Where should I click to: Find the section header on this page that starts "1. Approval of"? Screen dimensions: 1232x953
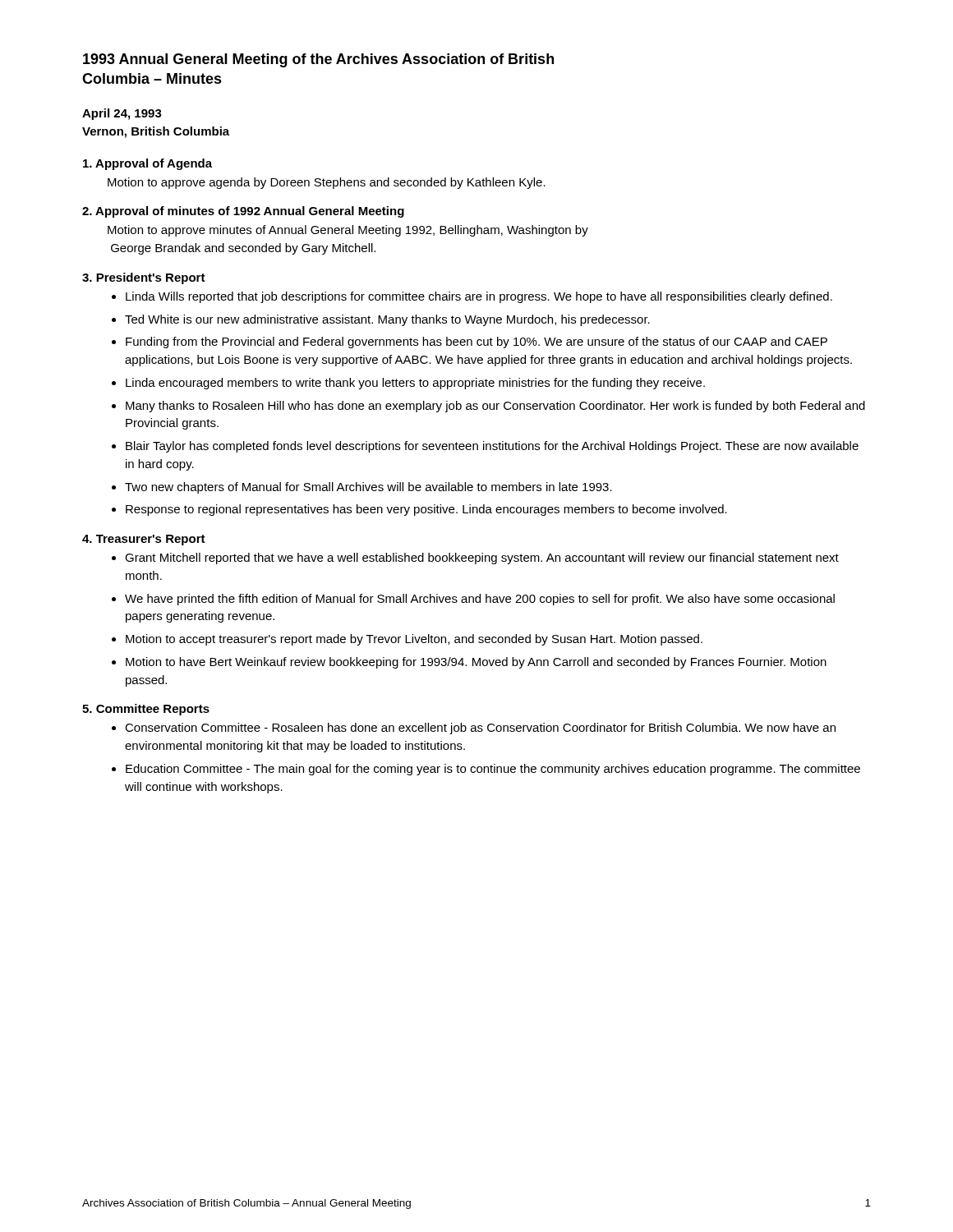click(147, 163)
